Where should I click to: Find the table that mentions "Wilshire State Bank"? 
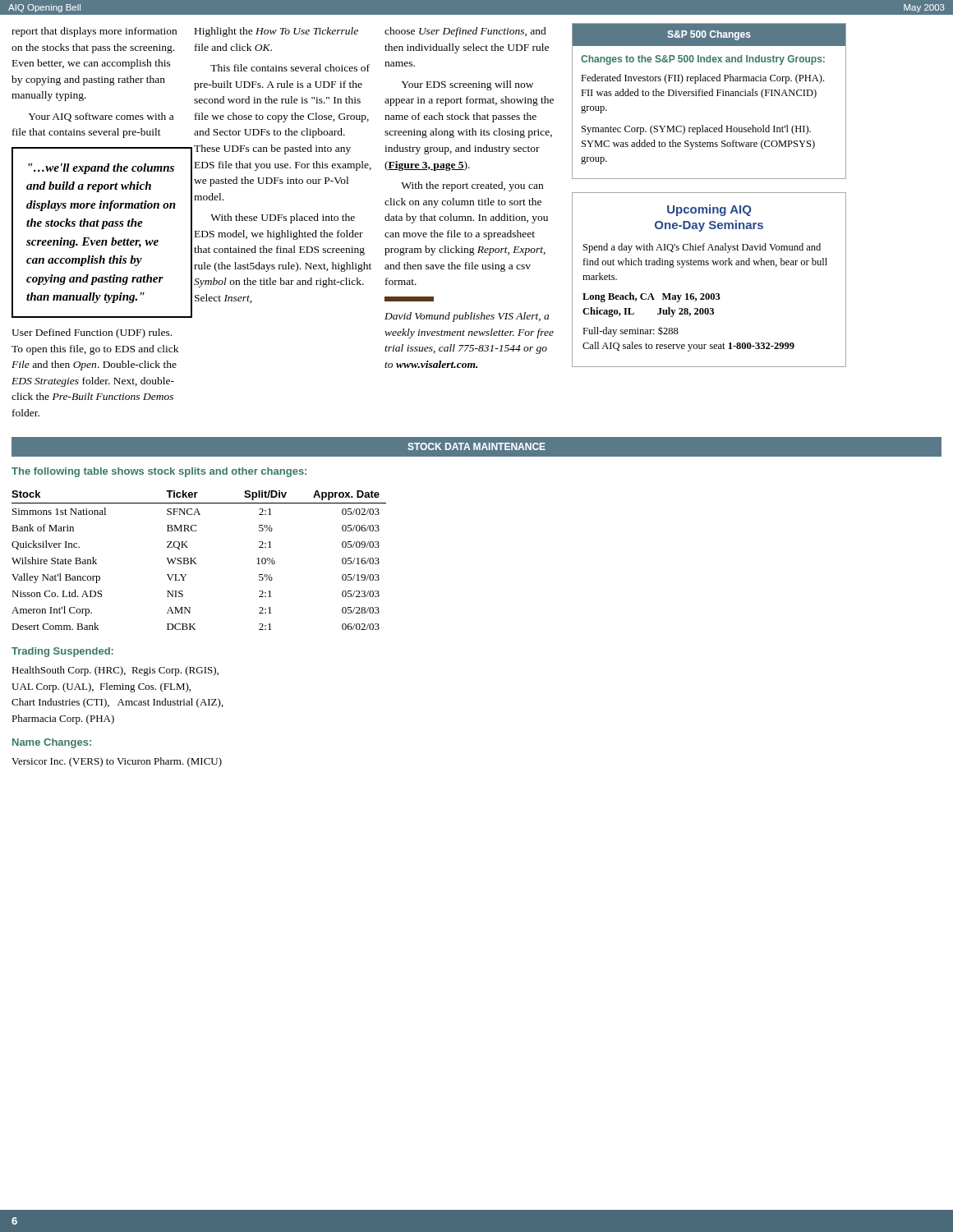(x=199, y=560)
